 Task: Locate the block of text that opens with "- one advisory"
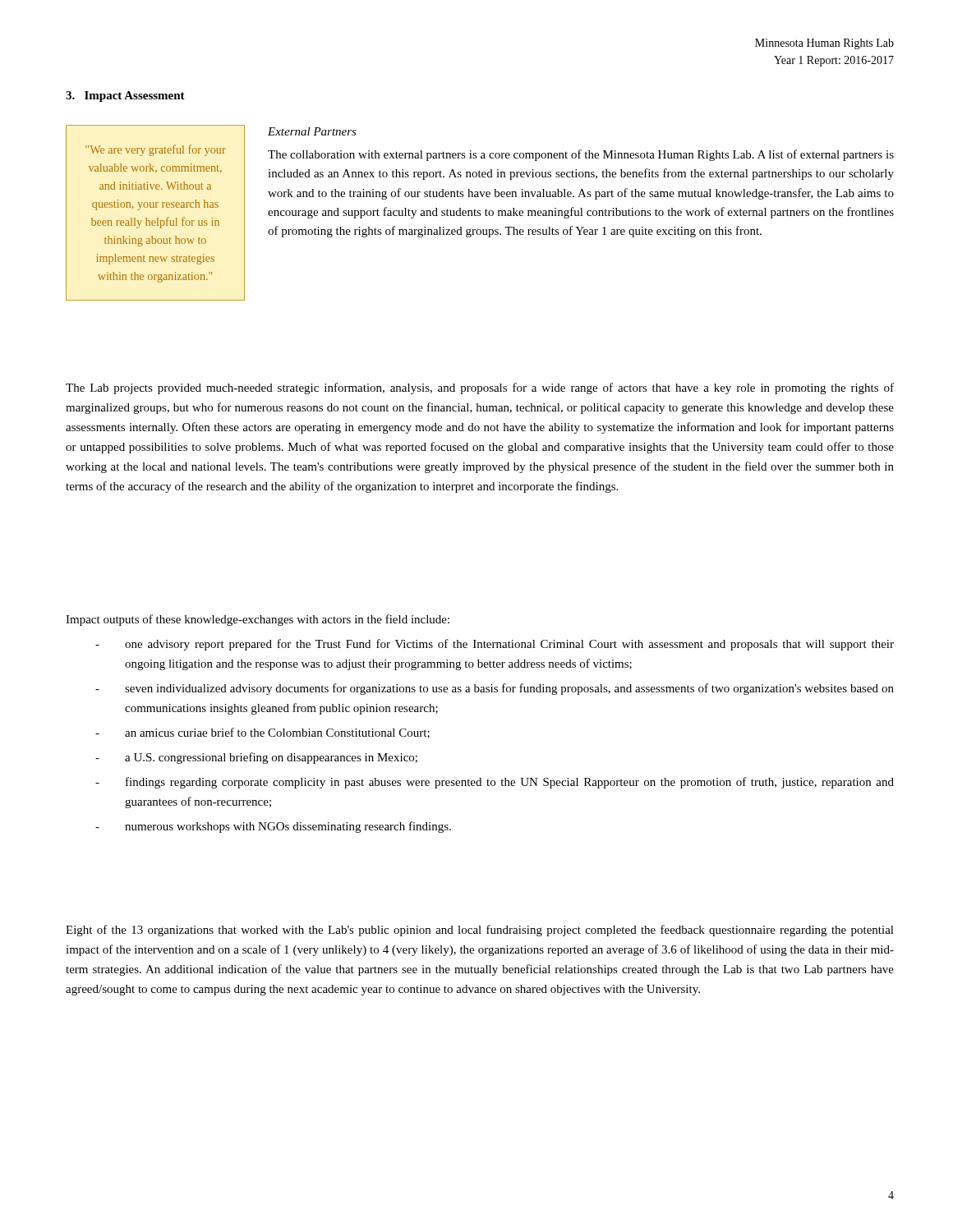tap(480, 654)
